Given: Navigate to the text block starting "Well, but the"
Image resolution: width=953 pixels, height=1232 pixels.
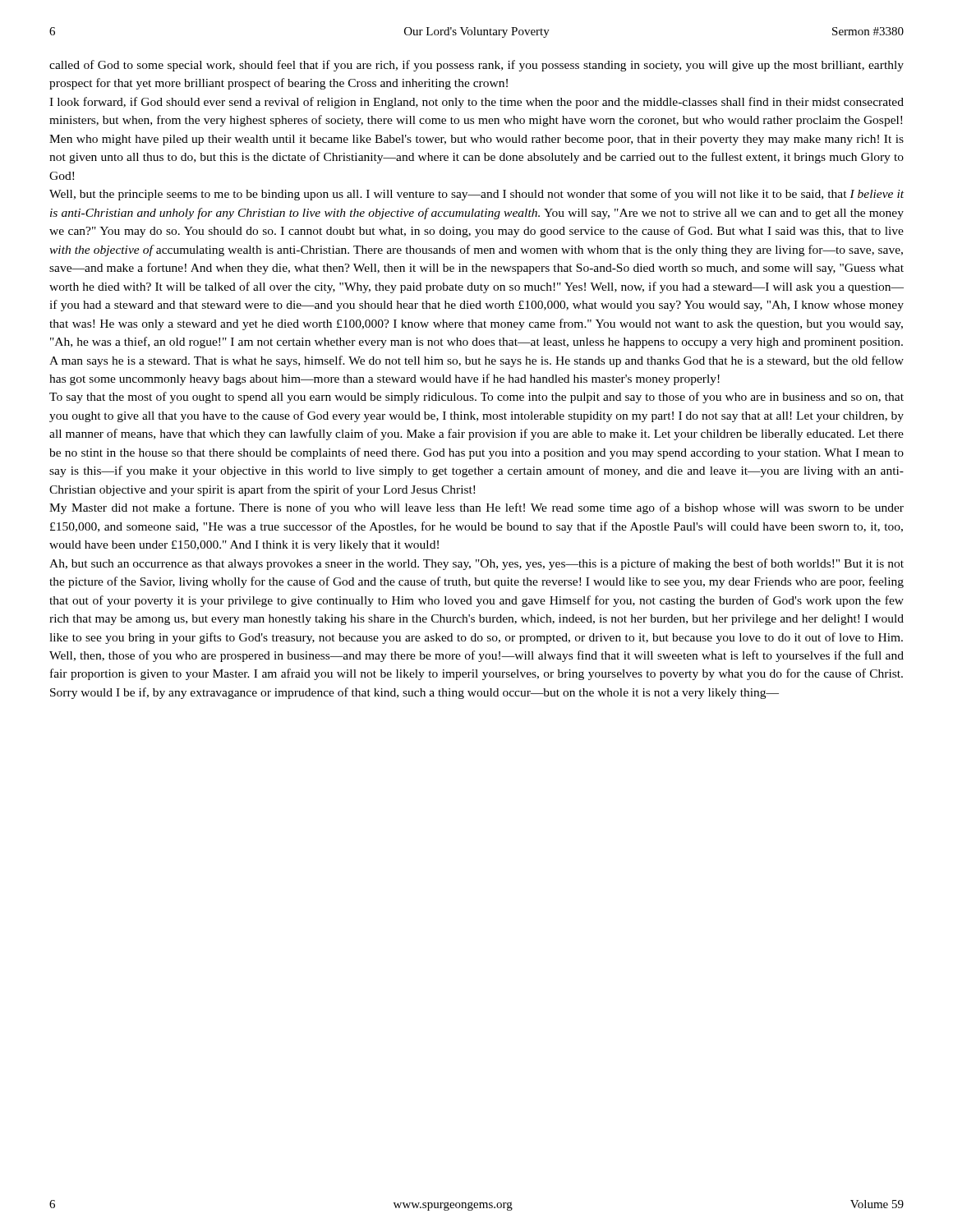Looking at the screenshot, I should point(476,287).
